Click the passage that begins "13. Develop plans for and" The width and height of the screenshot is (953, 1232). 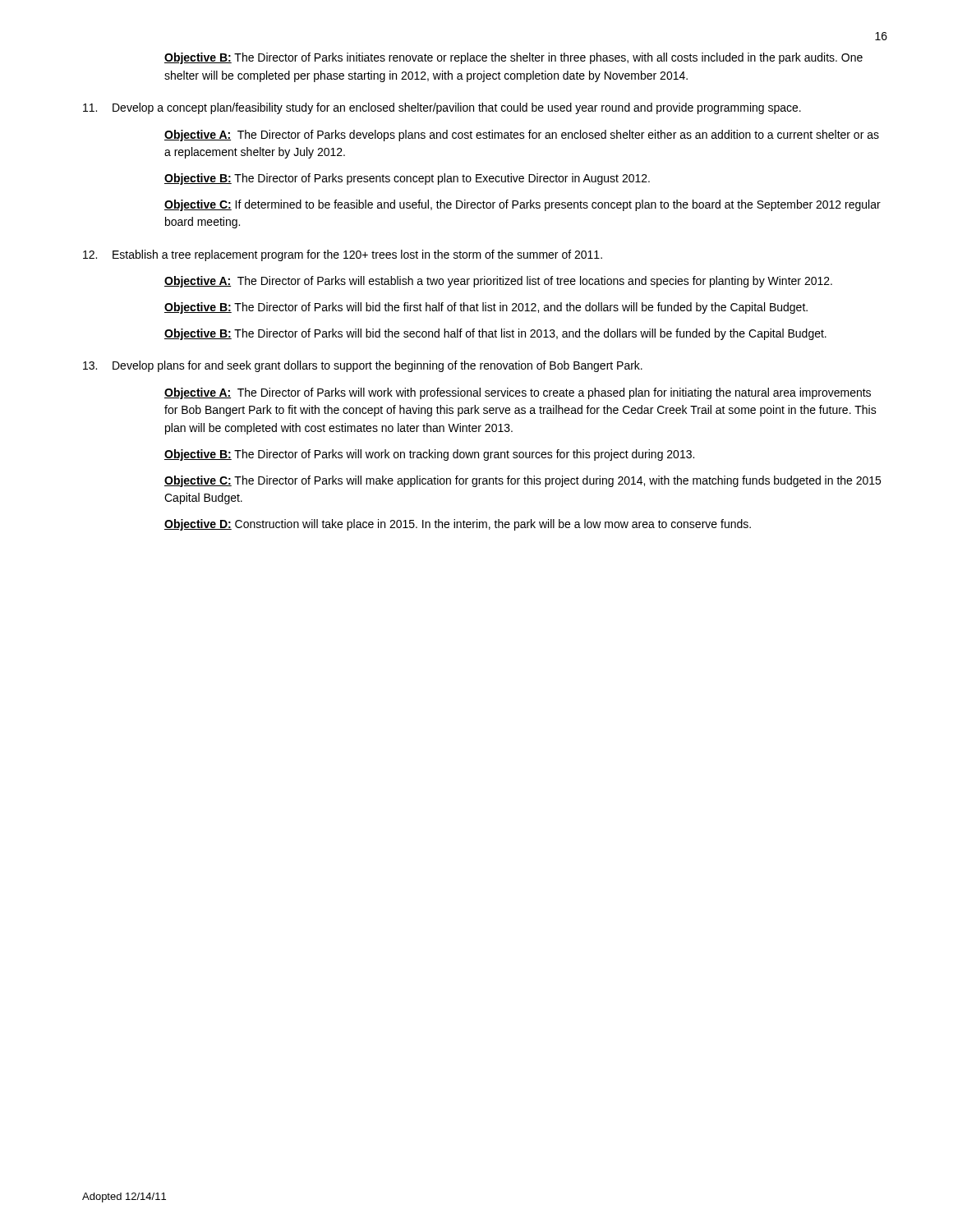click(485, 366)
